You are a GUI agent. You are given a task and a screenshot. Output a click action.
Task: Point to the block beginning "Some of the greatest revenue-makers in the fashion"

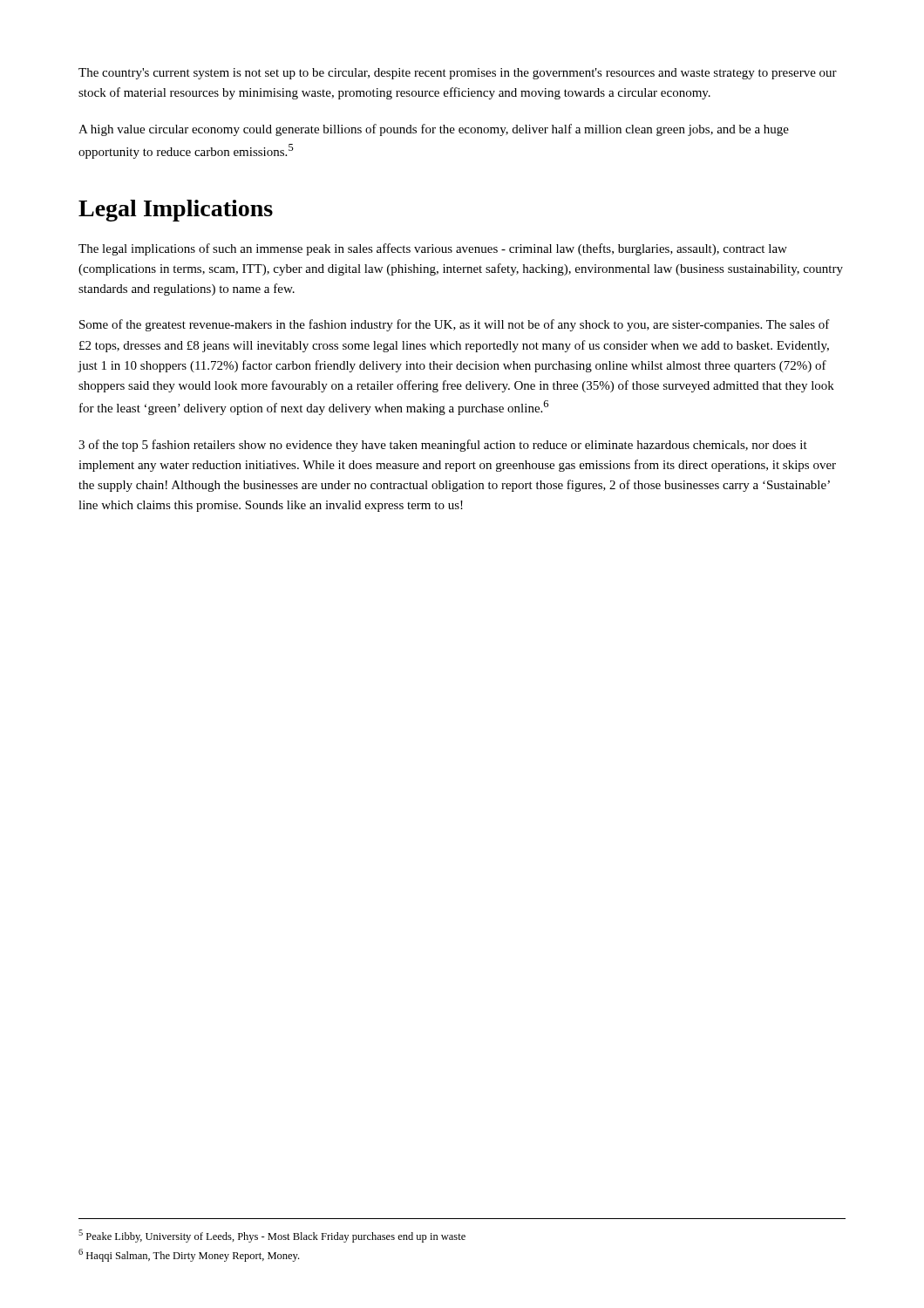[456, 367]
